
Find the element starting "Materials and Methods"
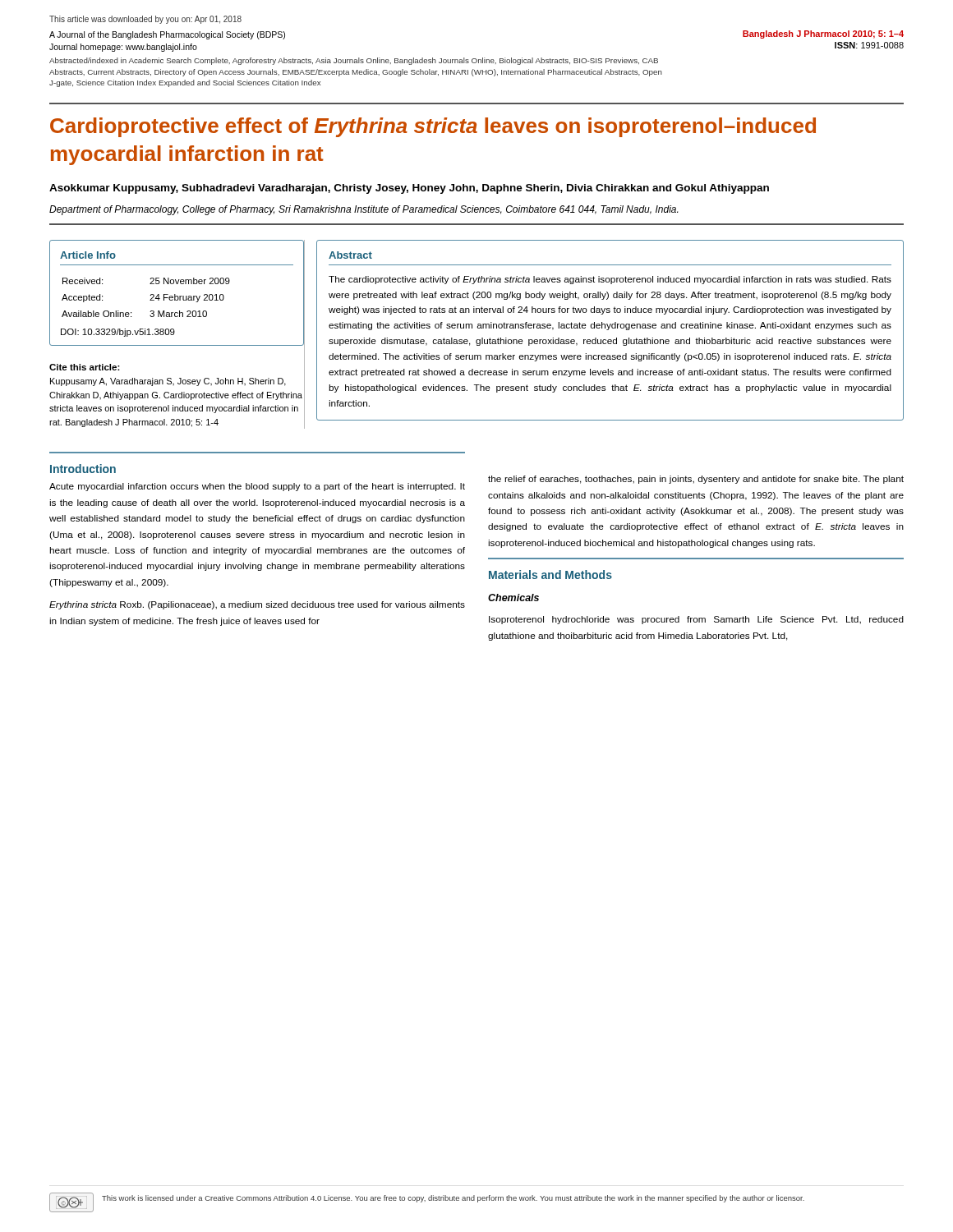click(696, 570)
